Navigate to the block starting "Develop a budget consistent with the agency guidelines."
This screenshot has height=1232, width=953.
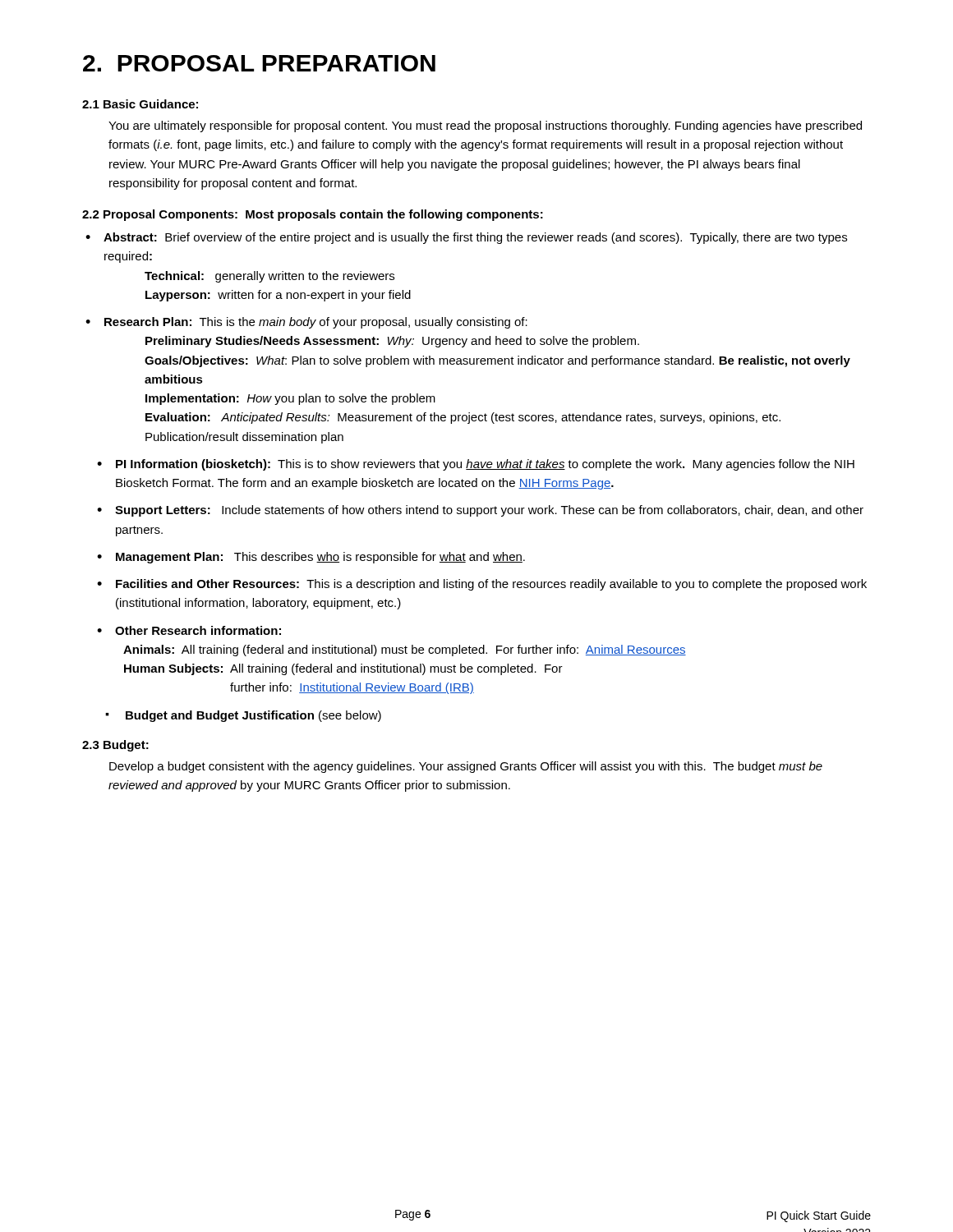point(465,775)
